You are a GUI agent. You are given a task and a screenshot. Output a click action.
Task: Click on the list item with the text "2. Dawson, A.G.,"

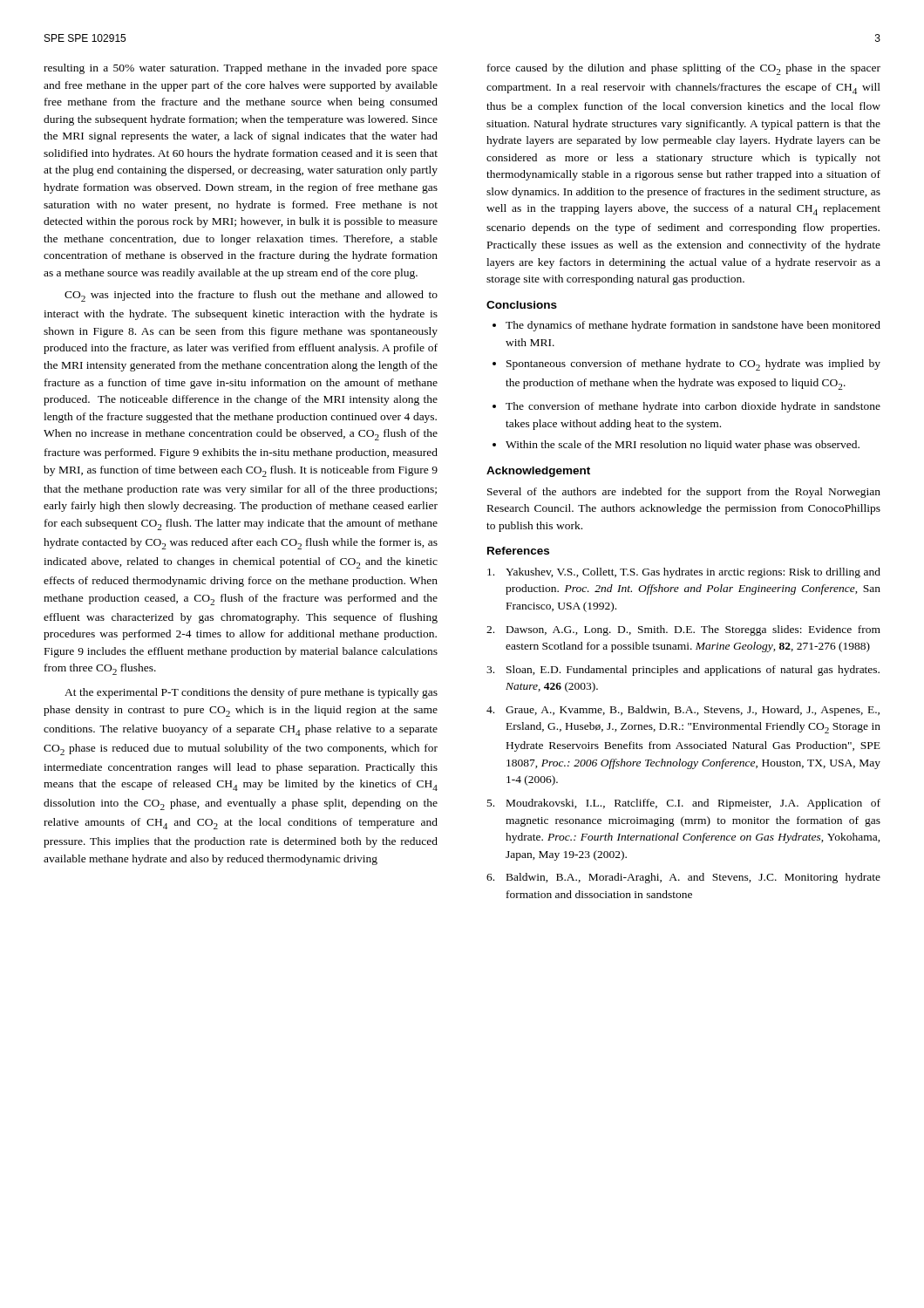pyautogui.click(x=683, y=637)
